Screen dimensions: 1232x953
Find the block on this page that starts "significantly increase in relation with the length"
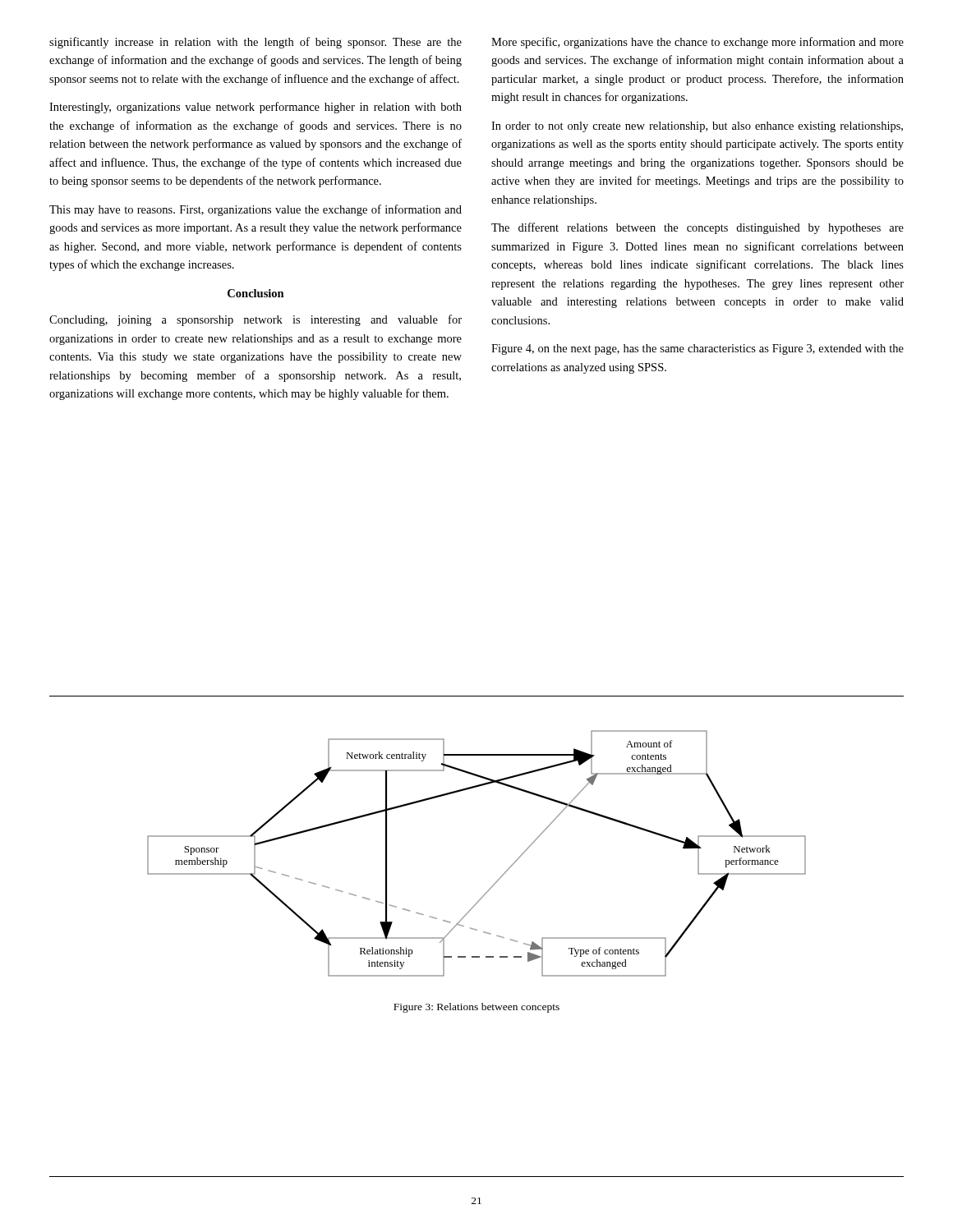point(255,61)
